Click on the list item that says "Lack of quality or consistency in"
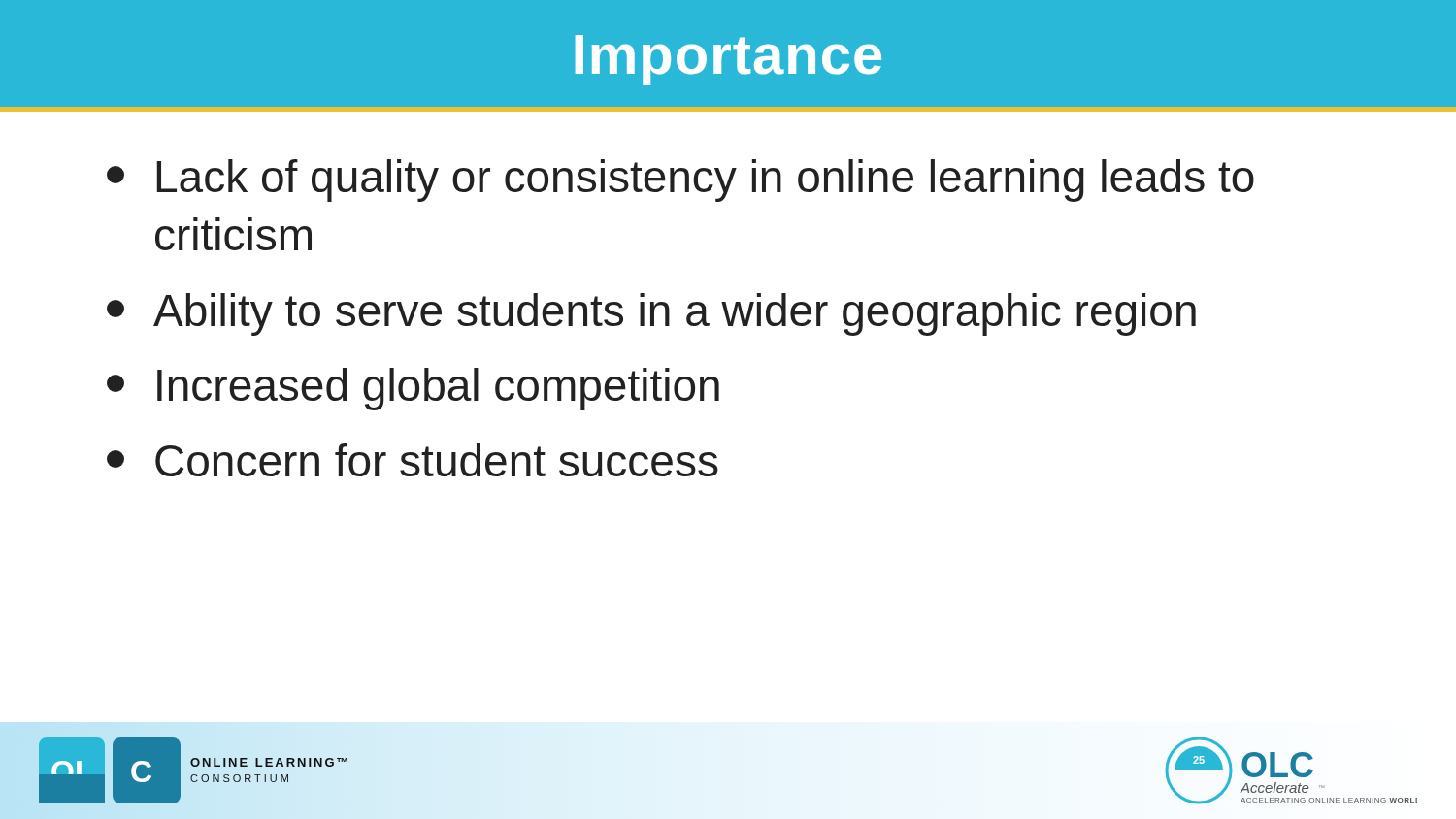The width and height of the screenshot is (1456, 819). [x=728, y=207]
